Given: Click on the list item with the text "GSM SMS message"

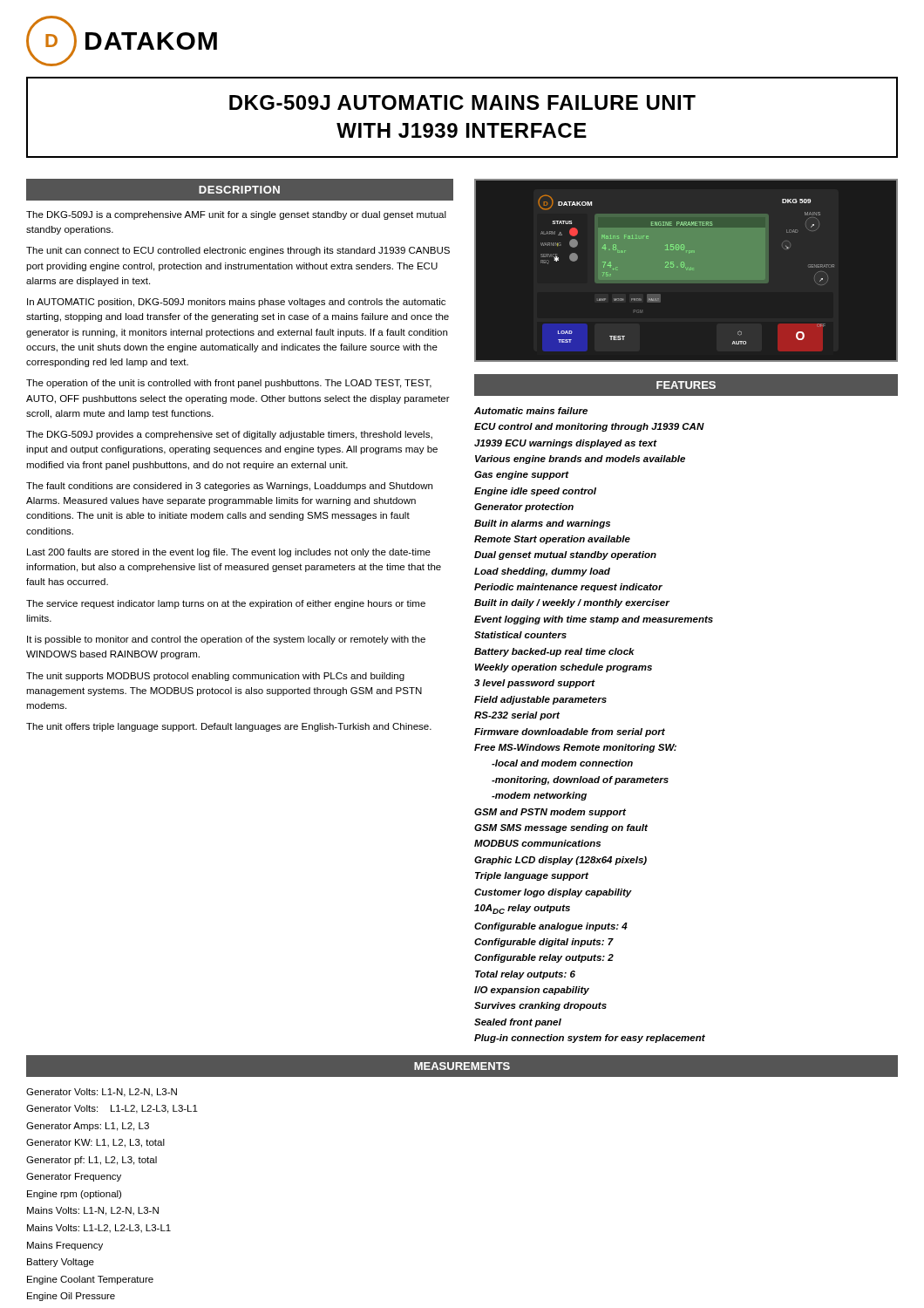Looking at the screenshot, I should tap(561, 828).
